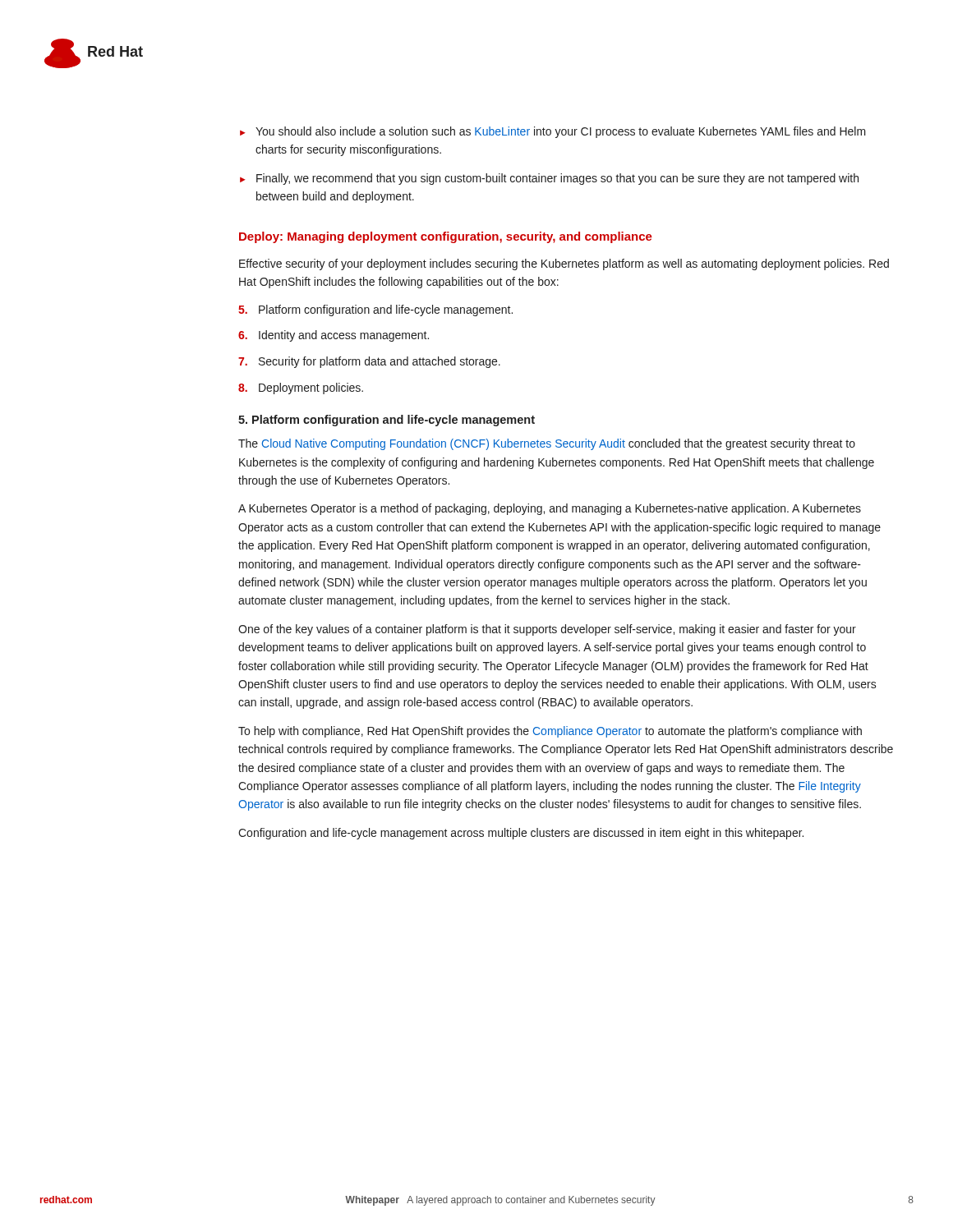The height and width of the screenshot is (1232, 953).
Task: Find the block starting "6. Identity and access"
Action: (x=334, y=336)
